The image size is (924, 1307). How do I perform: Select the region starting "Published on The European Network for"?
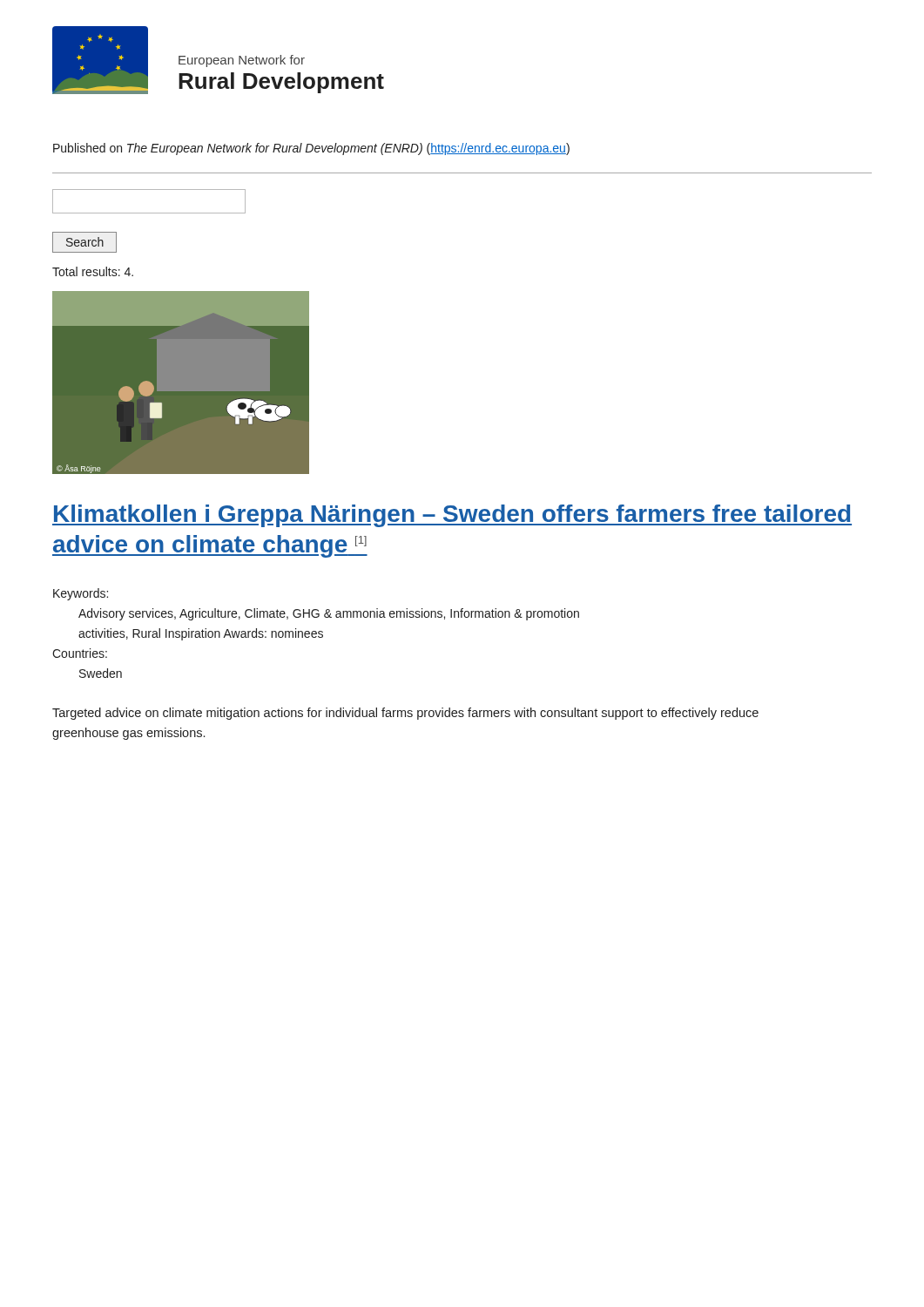pyautogui.click(x=311, y=148)
